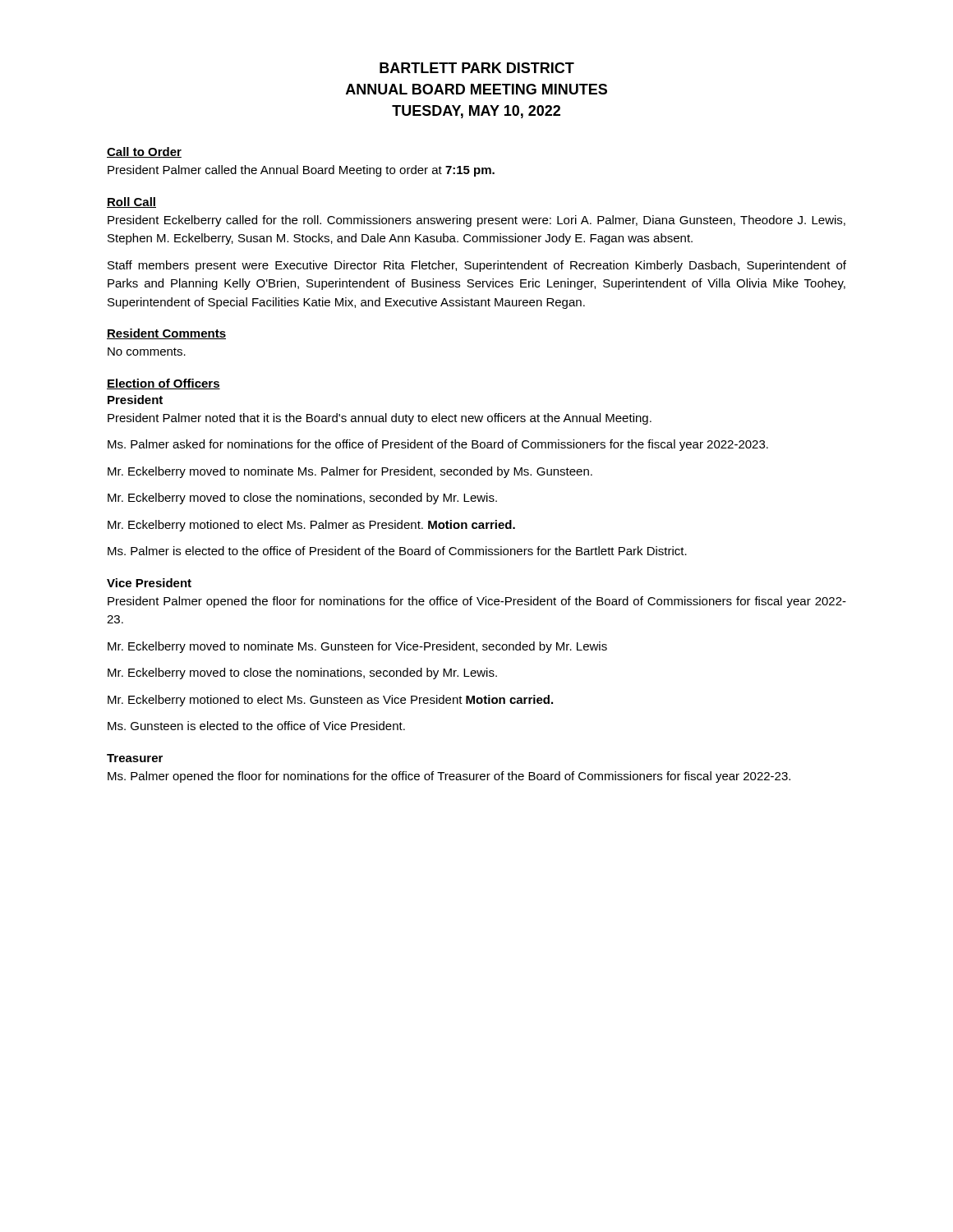Image resolution: width=953 pixels, height=1232 pixels.
Task: Find the text block starting "Election of Officers"
Action: click(x=163, y=383)
